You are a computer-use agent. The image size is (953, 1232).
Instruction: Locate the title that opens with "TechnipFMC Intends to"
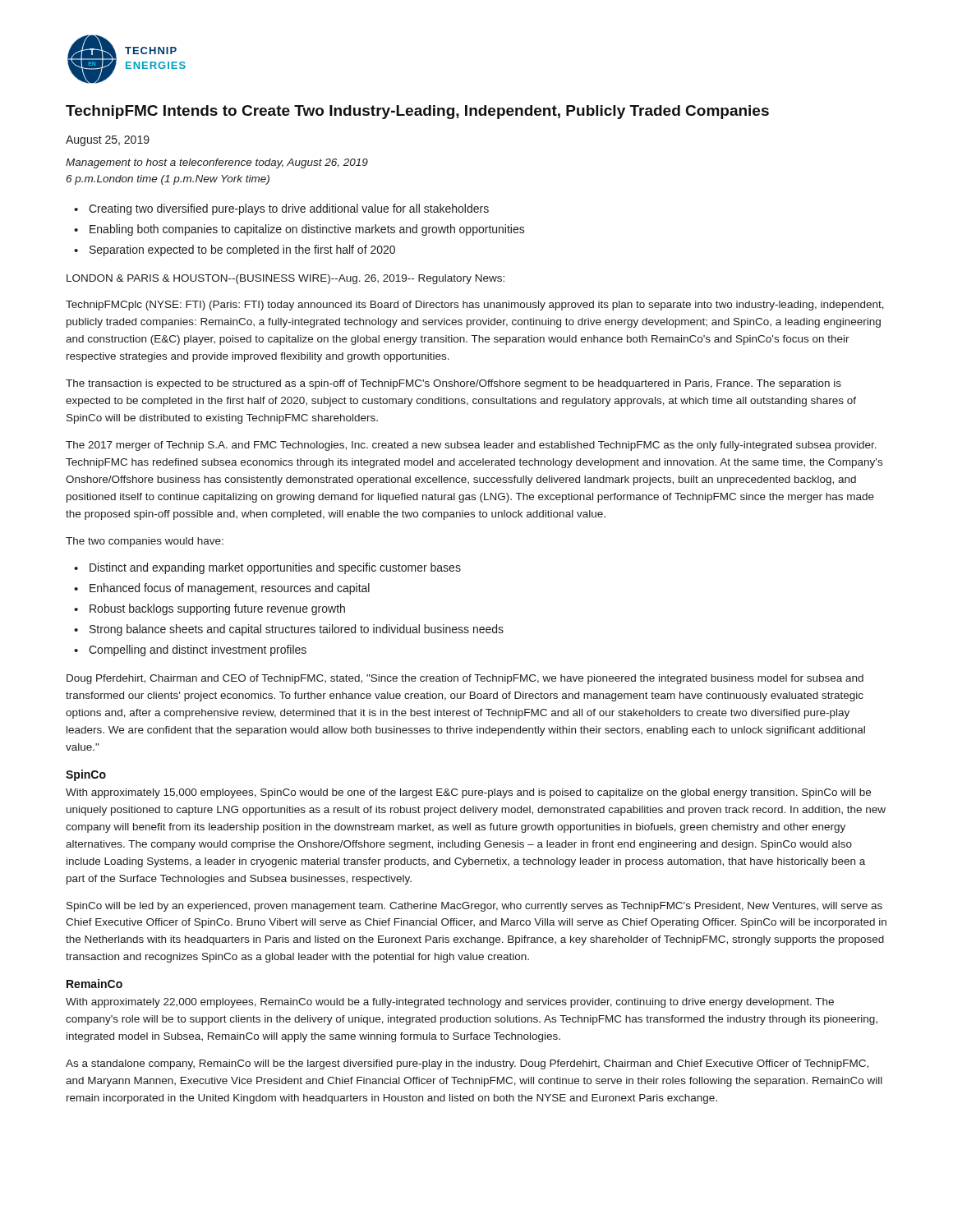[x=418, y=111]
